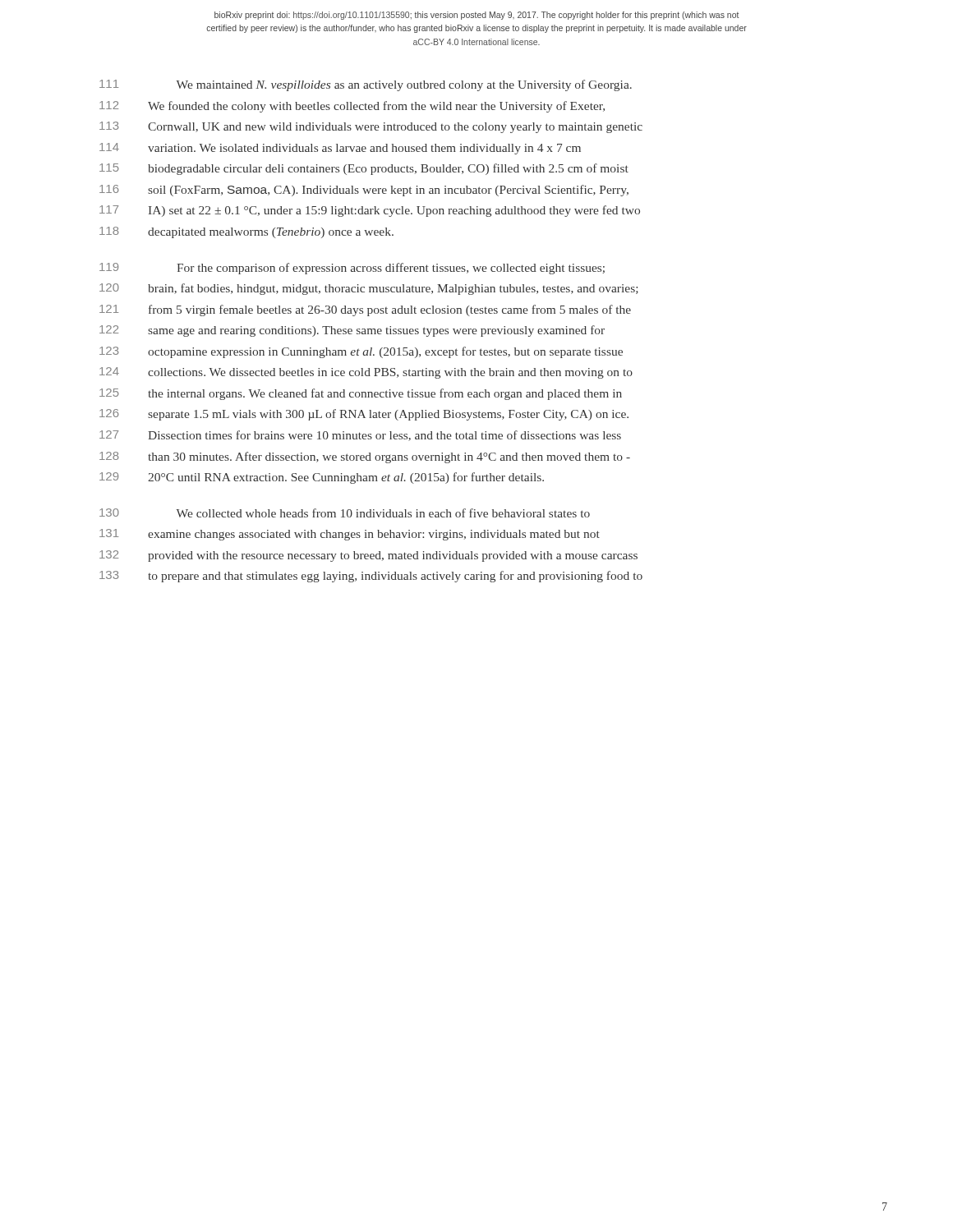Find the text block containing "130 We collected whole heads from 10"
This screenshot has width=953, height=1232.
click(x=493, y=513)
